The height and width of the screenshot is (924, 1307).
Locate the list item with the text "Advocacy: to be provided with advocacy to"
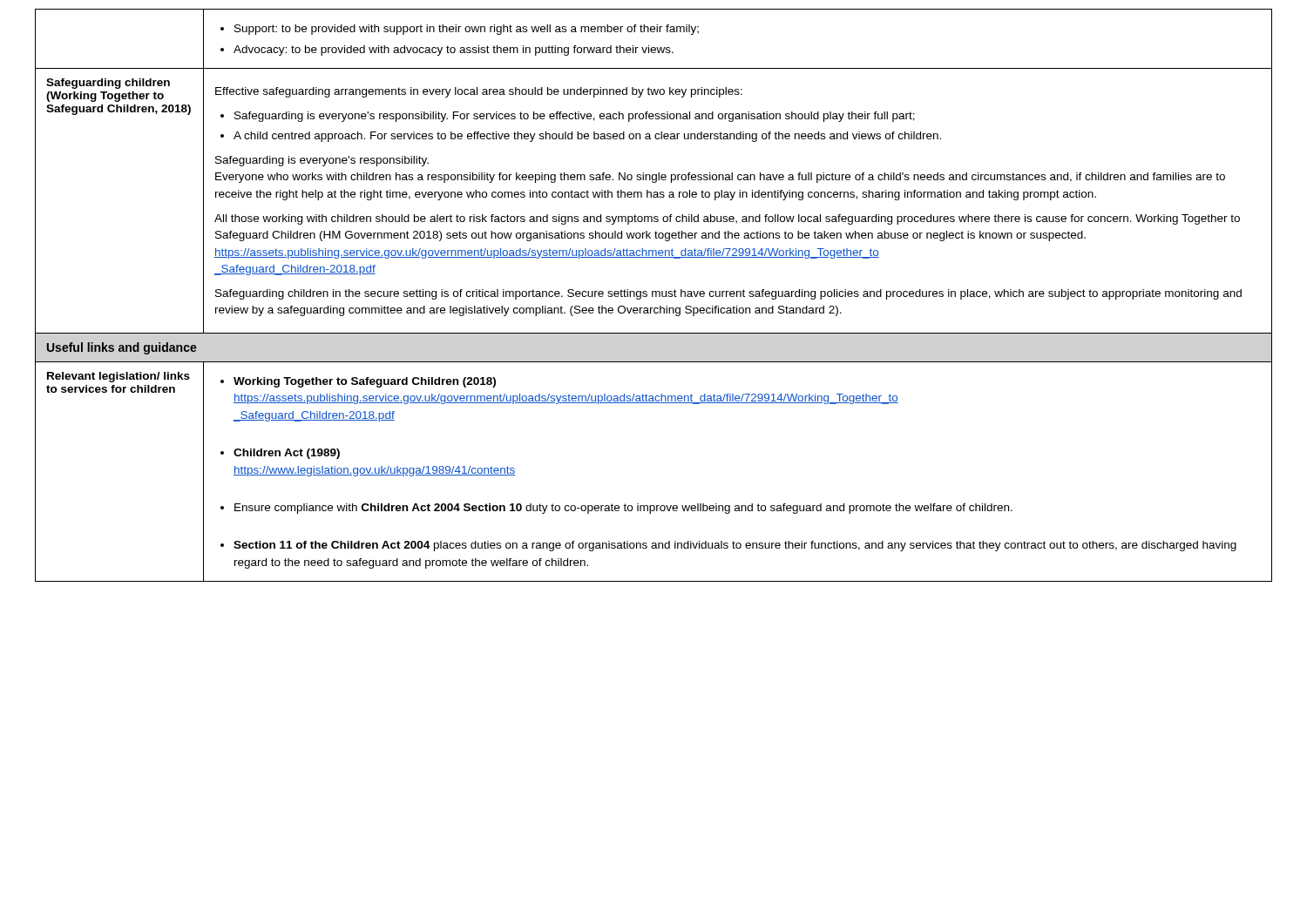point(454,51)
